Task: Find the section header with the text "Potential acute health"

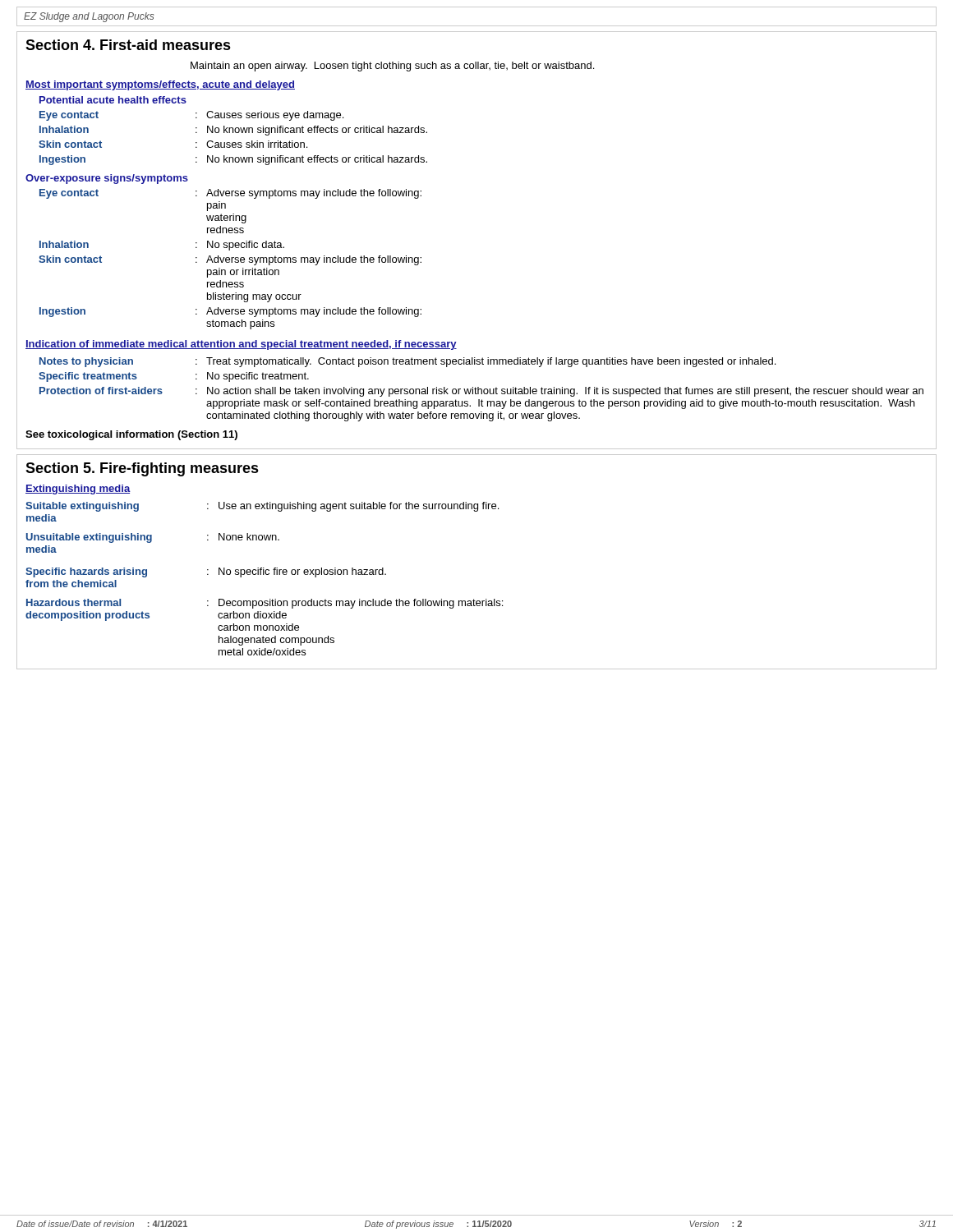Action: pyautogui.click(x=113, y=100)
